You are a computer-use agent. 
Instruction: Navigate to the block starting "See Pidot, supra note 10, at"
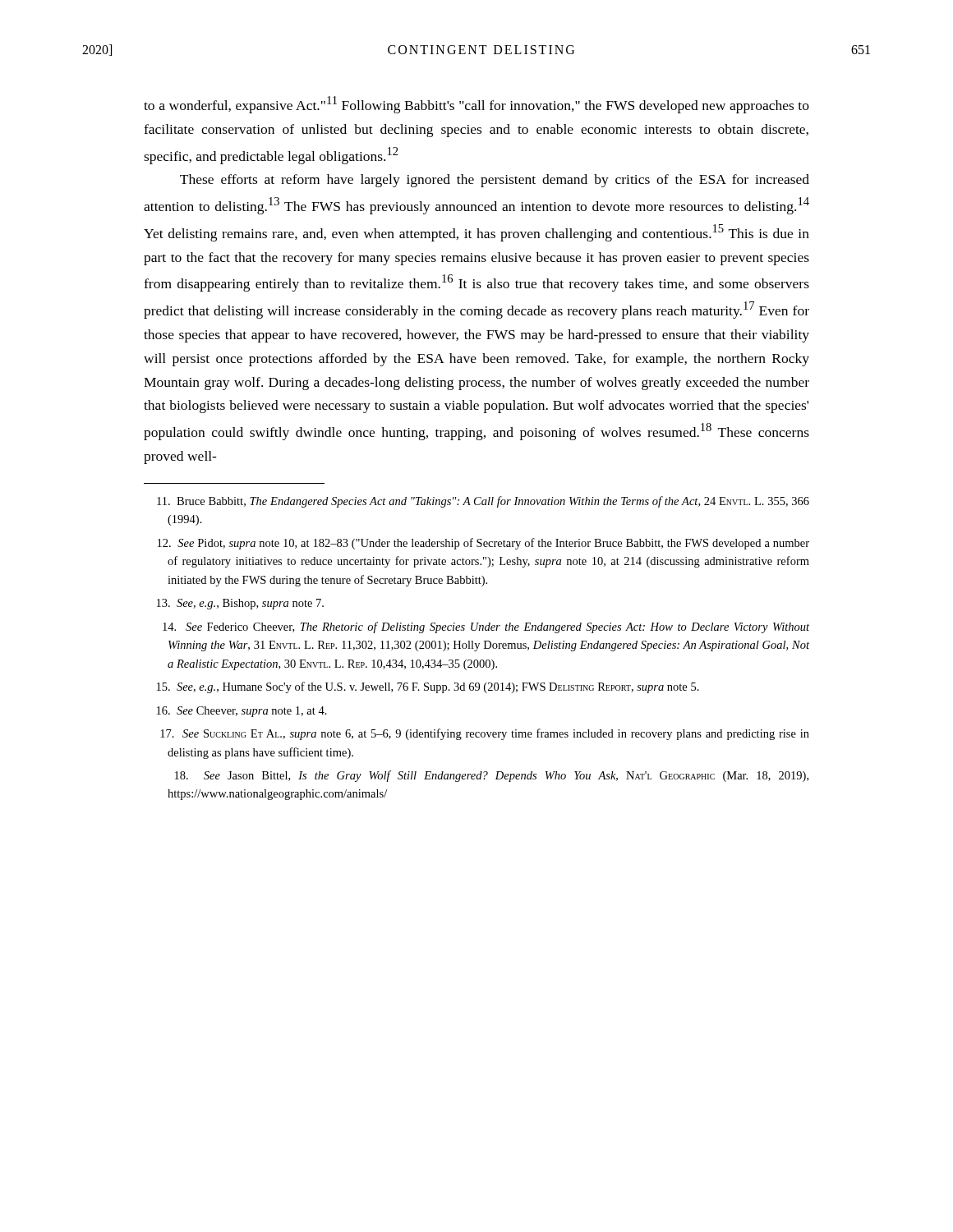point(476,561)
